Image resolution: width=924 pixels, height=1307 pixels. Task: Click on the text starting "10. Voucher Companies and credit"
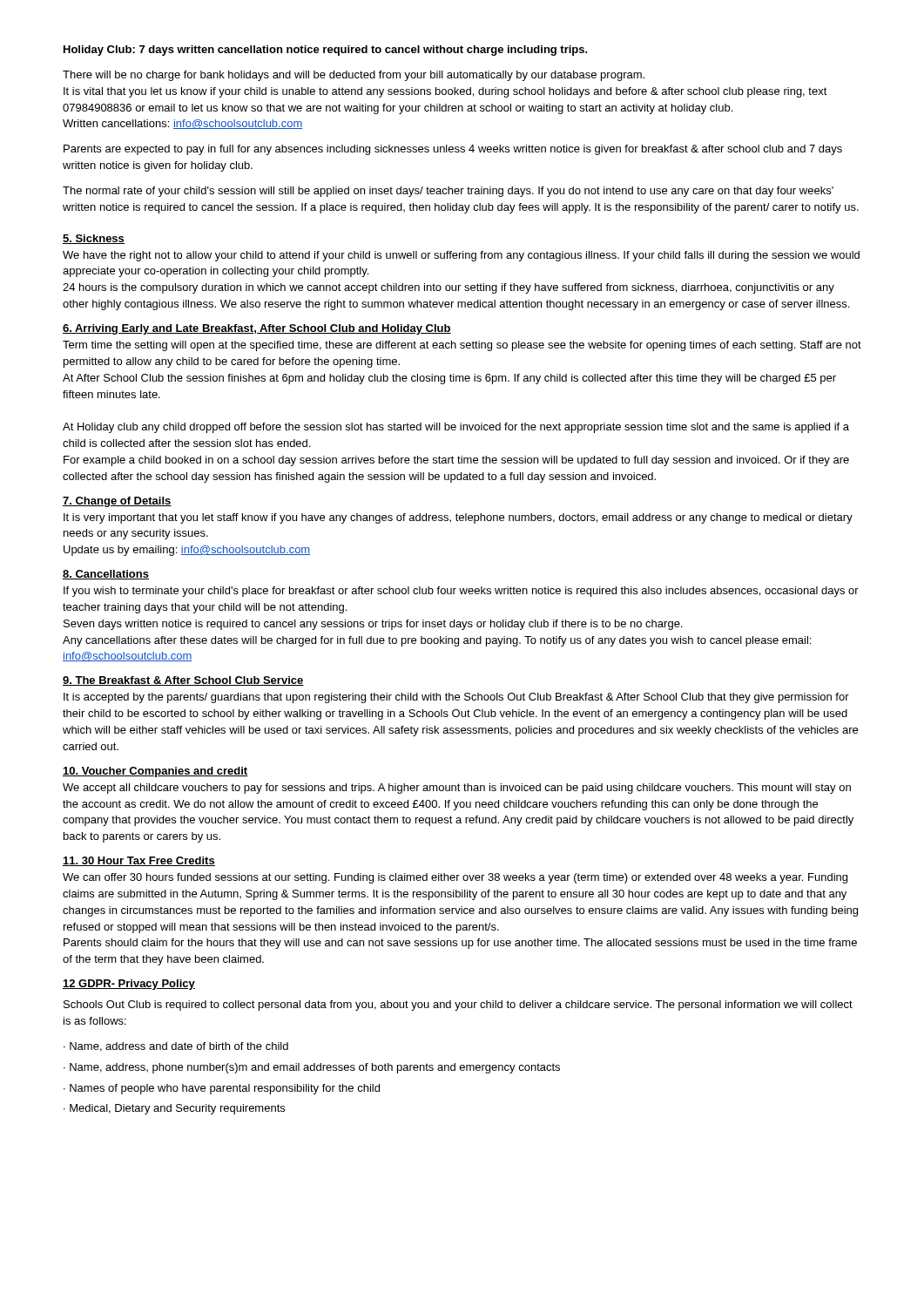(x=155, y=770)
